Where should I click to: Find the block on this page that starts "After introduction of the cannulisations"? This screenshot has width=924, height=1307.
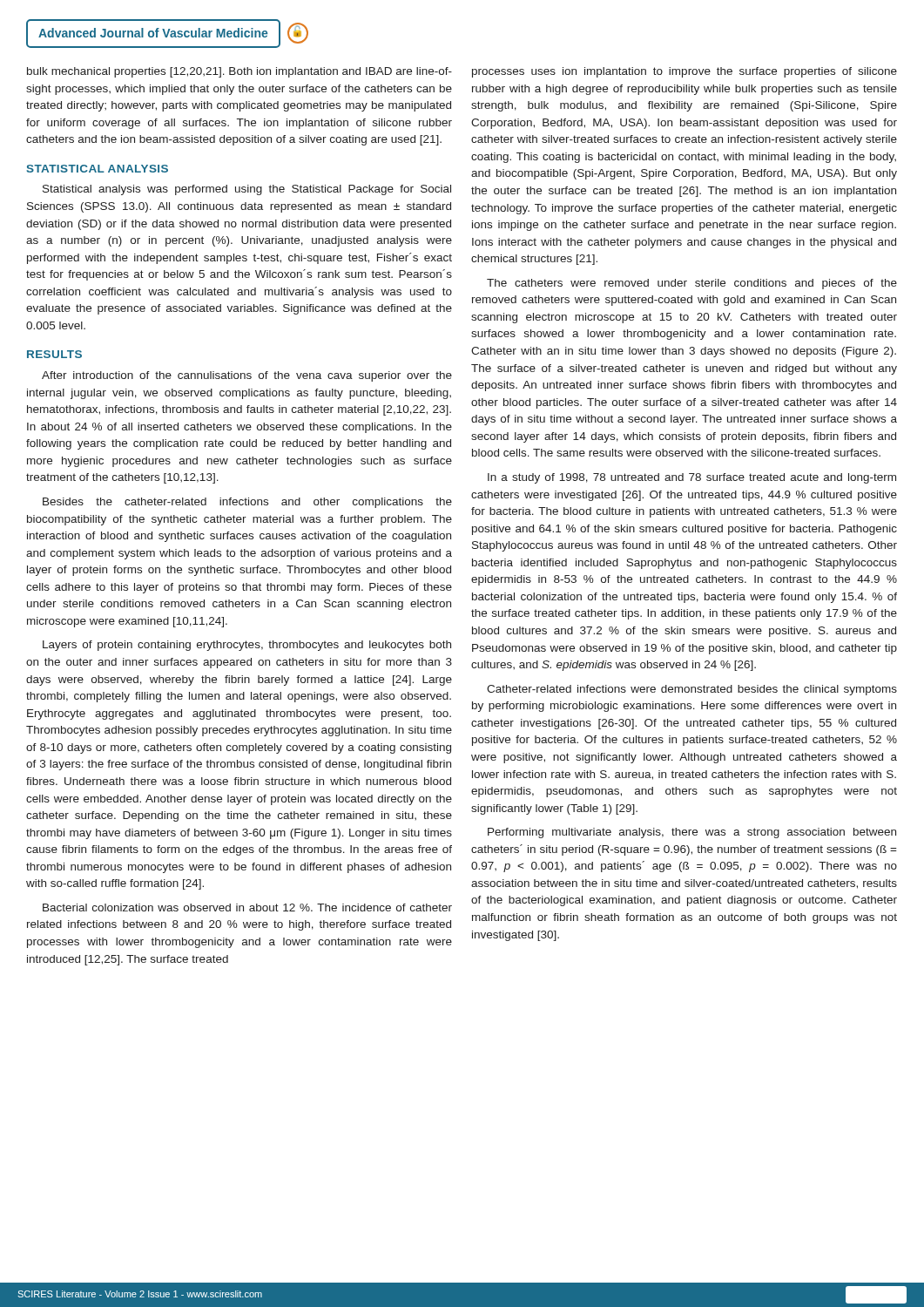click(x=239, y=667)
